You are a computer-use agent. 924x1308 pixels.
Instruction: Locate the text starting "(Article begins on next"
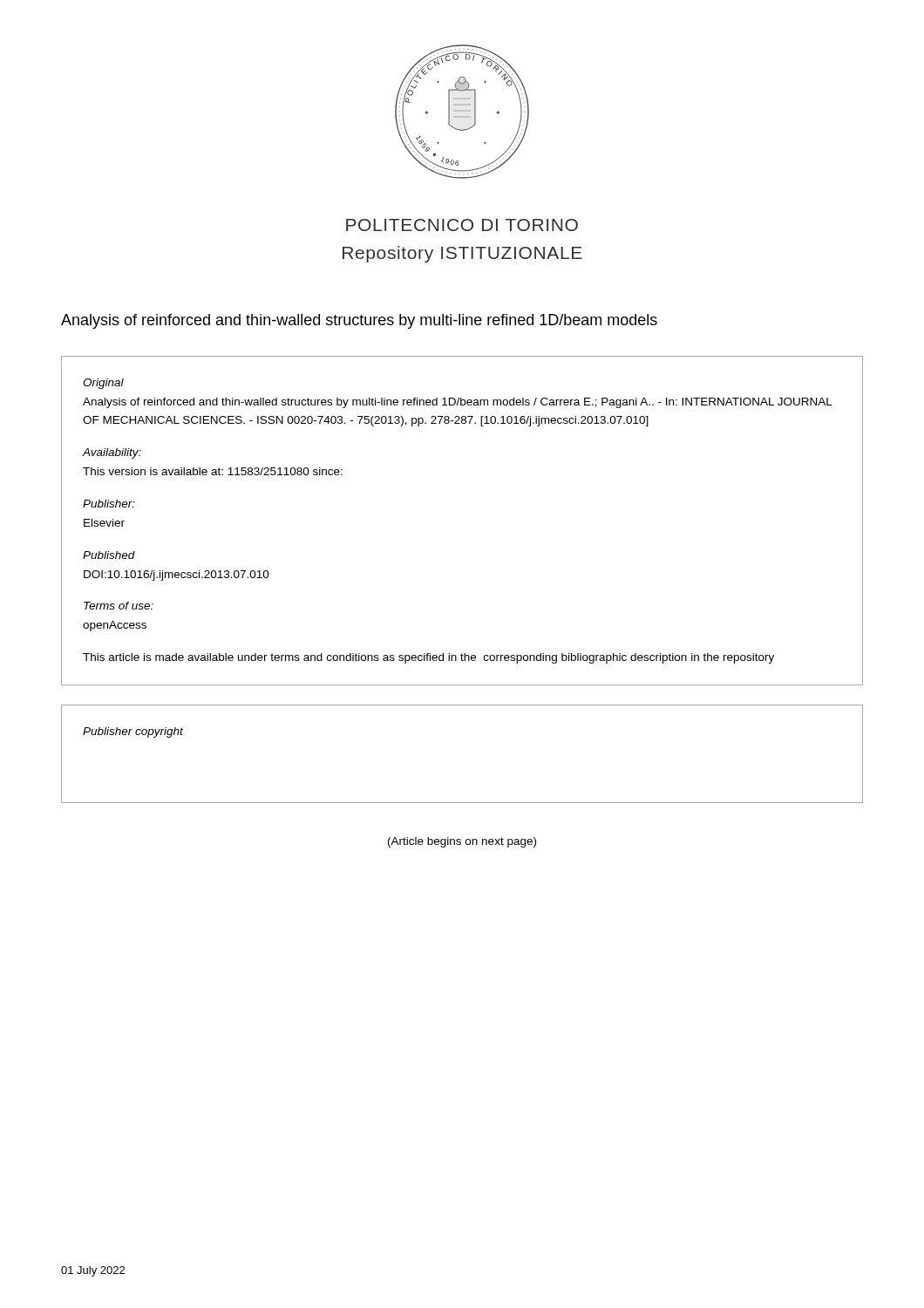click(462, 841)
